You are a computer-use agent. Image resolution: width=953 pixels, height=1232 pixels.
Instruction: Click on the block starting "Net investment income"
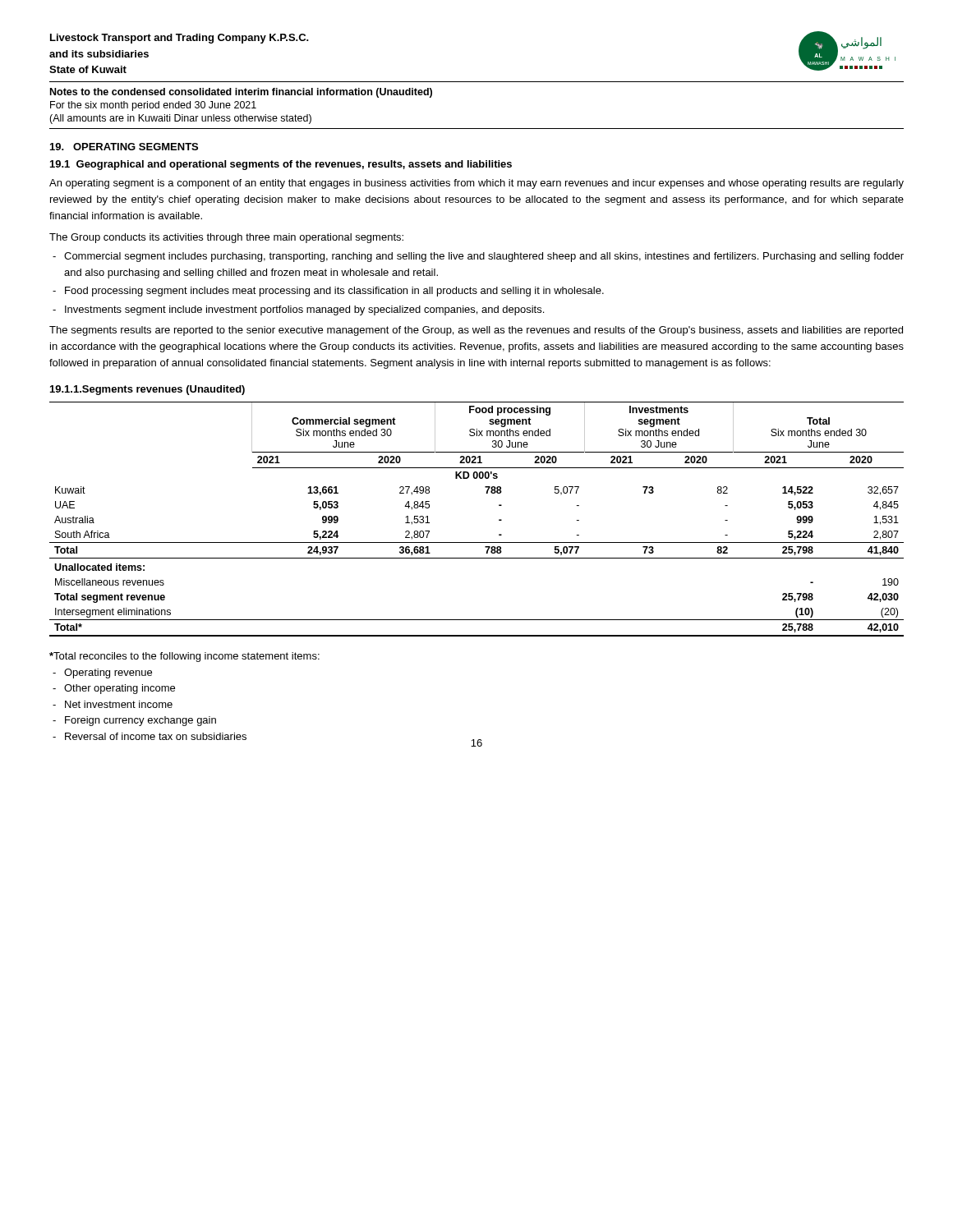tap(118, 704)
